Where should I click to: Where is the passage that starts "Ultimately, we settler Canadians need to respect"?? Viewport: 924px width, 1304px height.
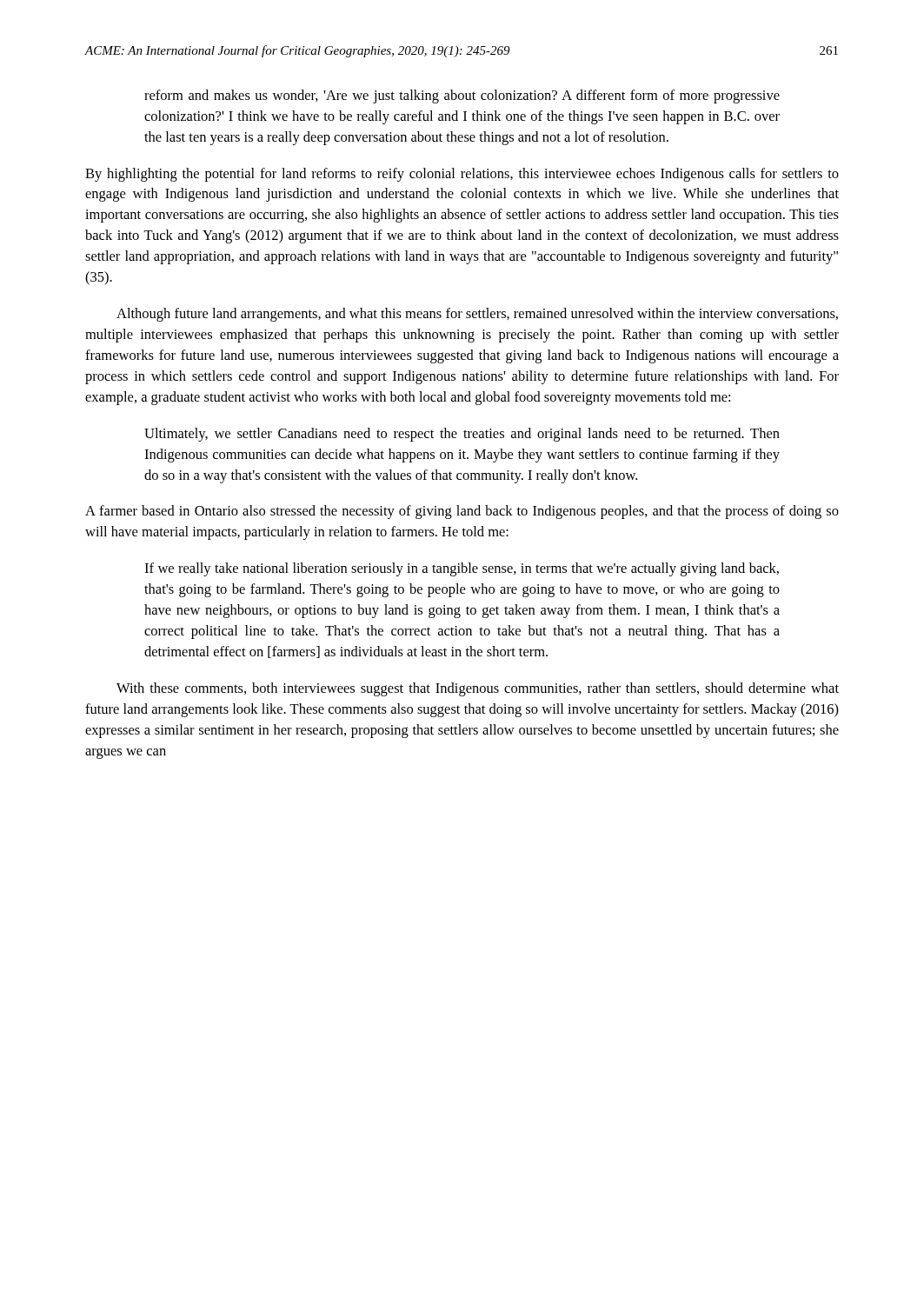point(462,454)
